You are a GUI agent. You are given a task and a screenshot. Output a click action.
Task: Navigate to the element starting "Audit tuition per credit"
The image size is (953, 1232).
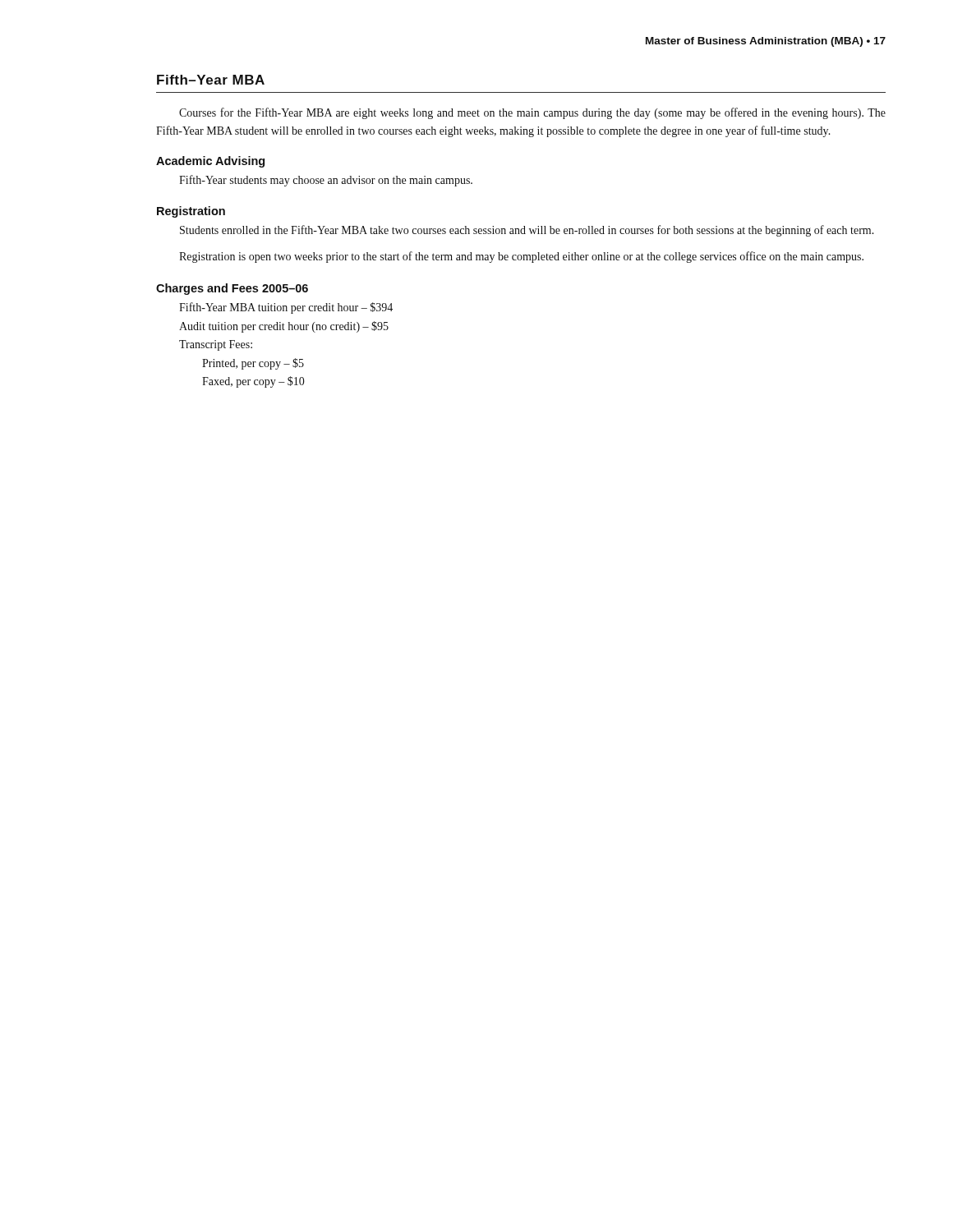[x=284, y=326]
